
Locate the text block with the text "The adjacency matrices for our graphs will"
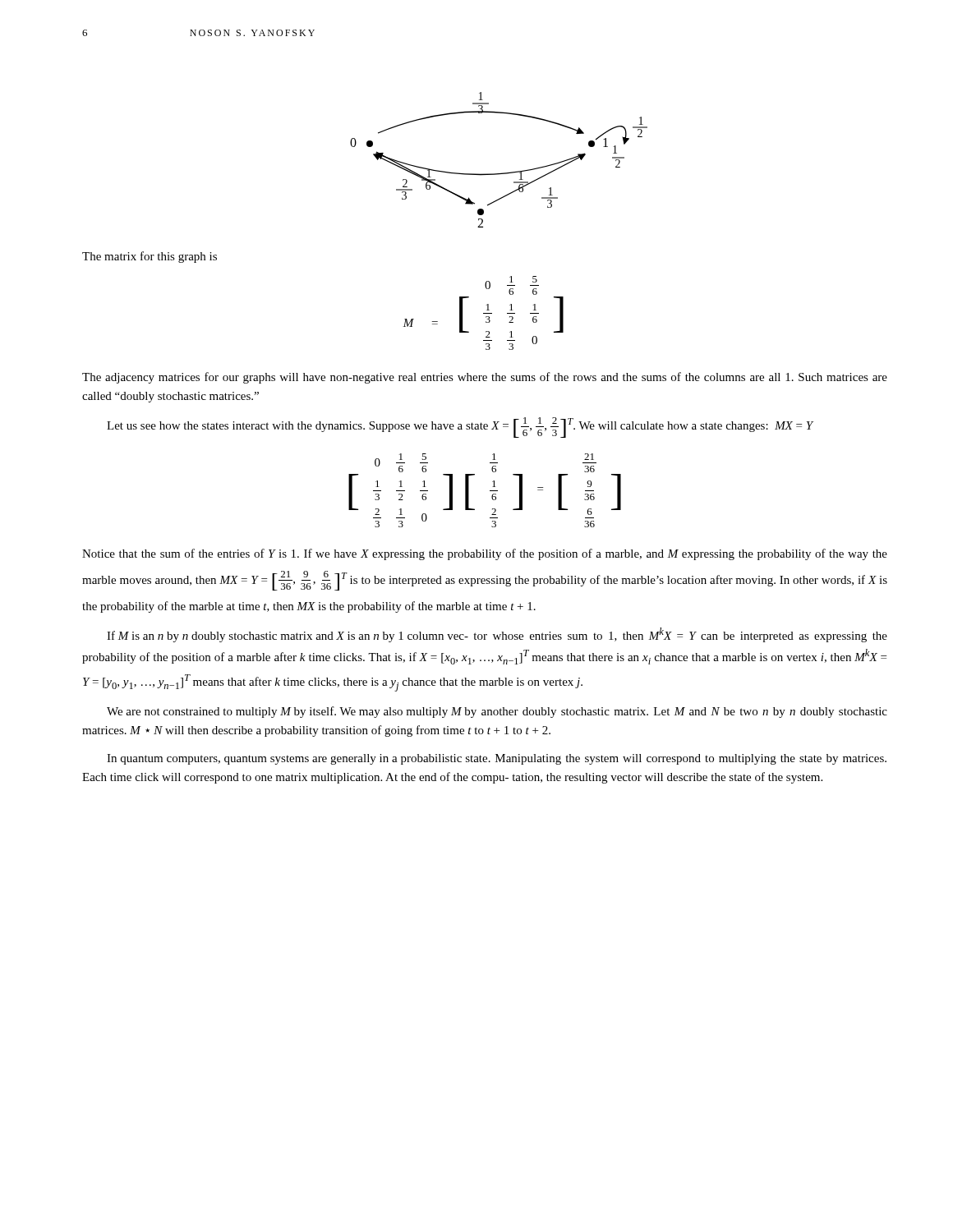click(x=485, y=386)
